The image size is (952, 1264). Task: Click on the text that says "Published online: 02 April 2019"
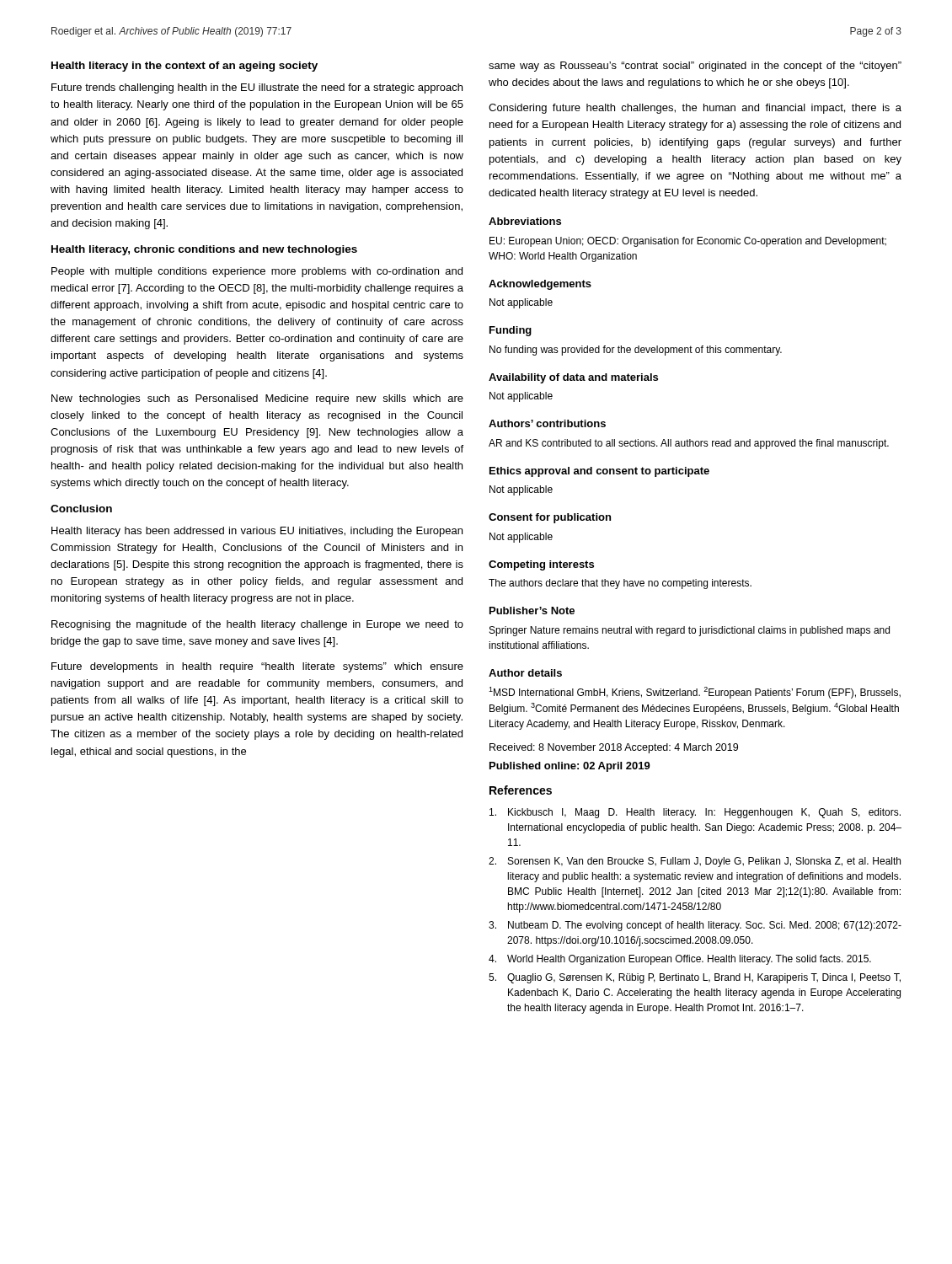pos(569,765)
